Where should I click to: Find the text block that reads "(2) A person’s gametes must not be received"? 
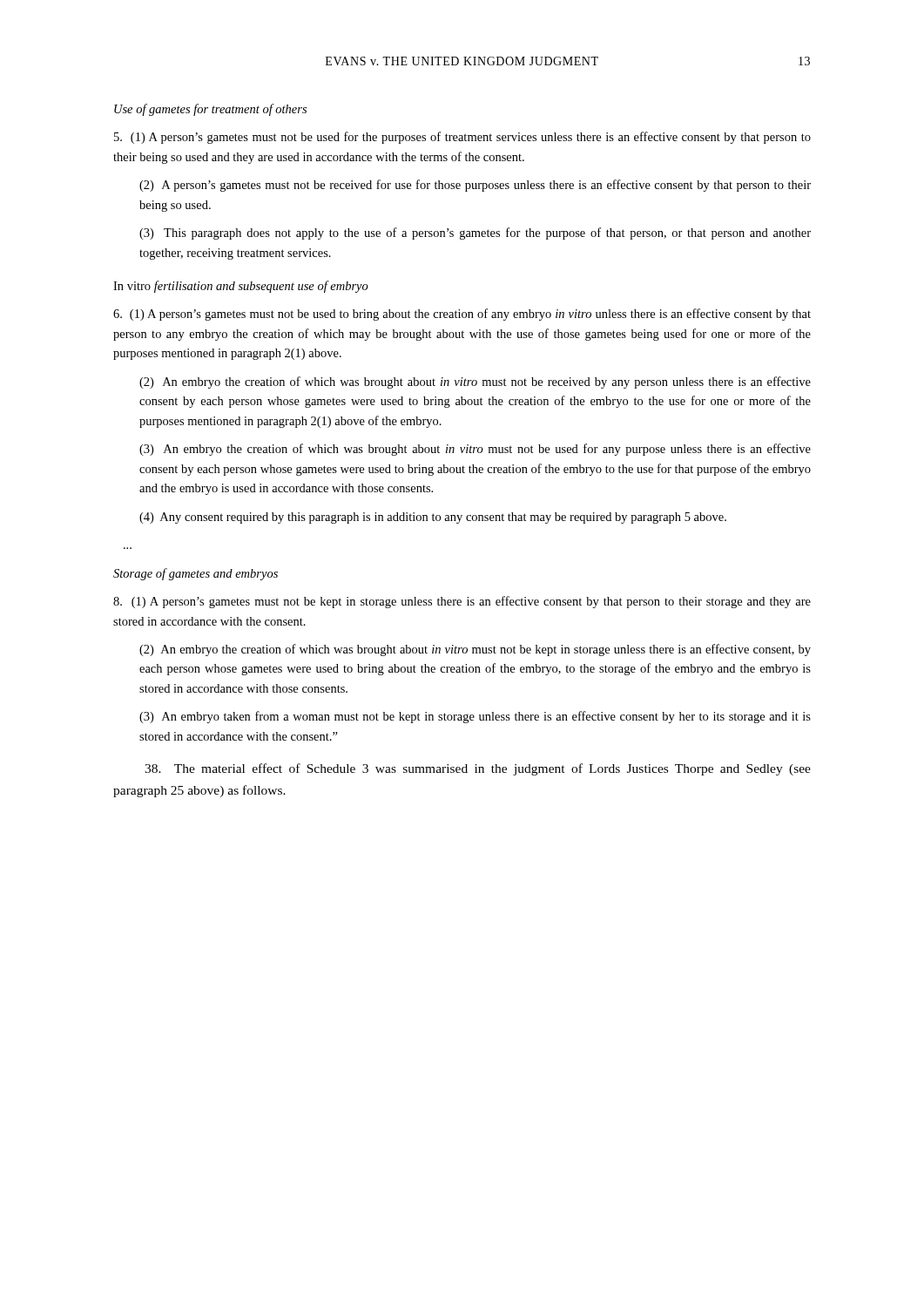[x=475, y=195]
